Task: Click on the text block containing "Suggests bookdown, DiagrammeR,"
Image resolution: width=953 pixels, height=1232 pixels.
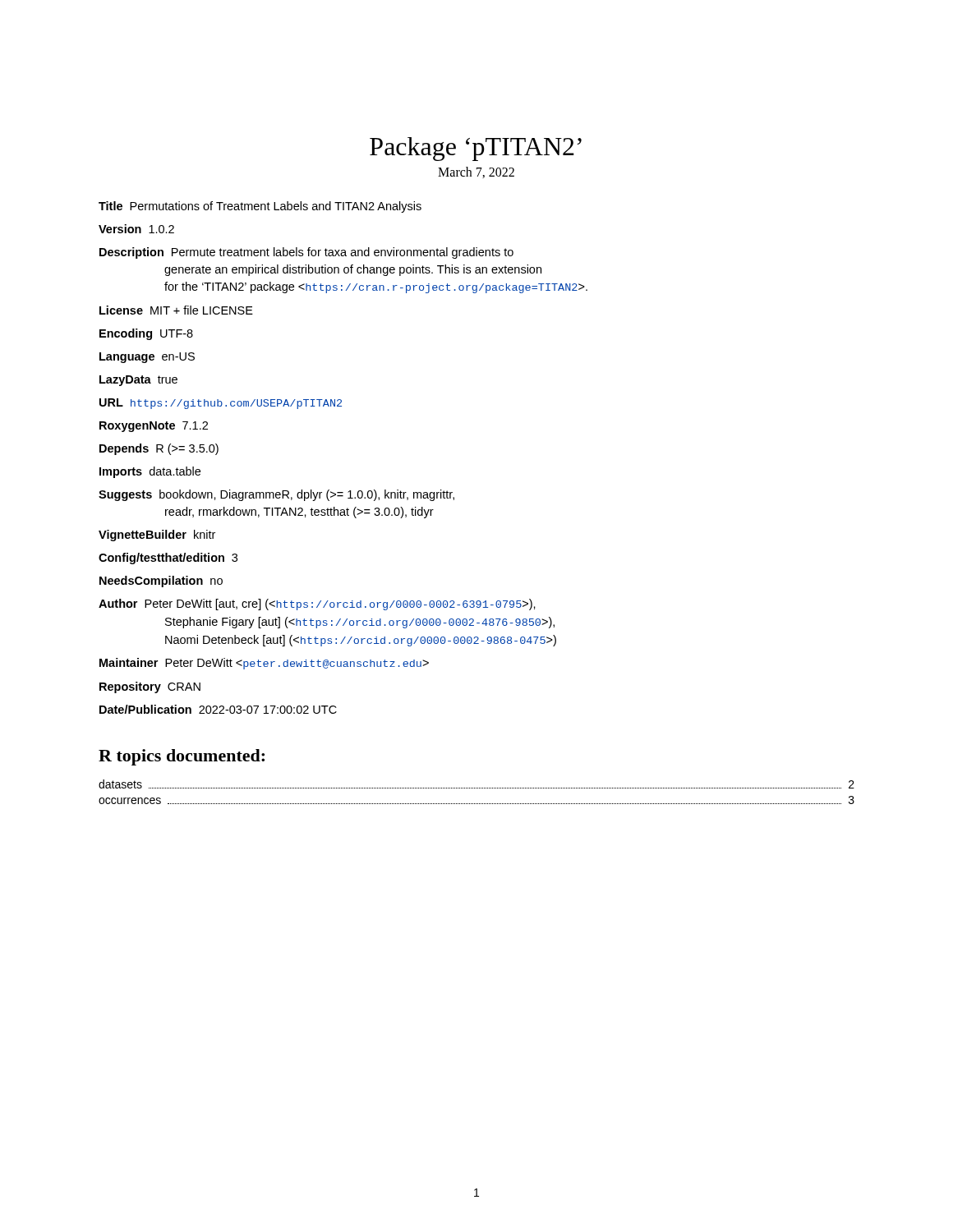Action: pyautogui.click(x=276, y=495)
